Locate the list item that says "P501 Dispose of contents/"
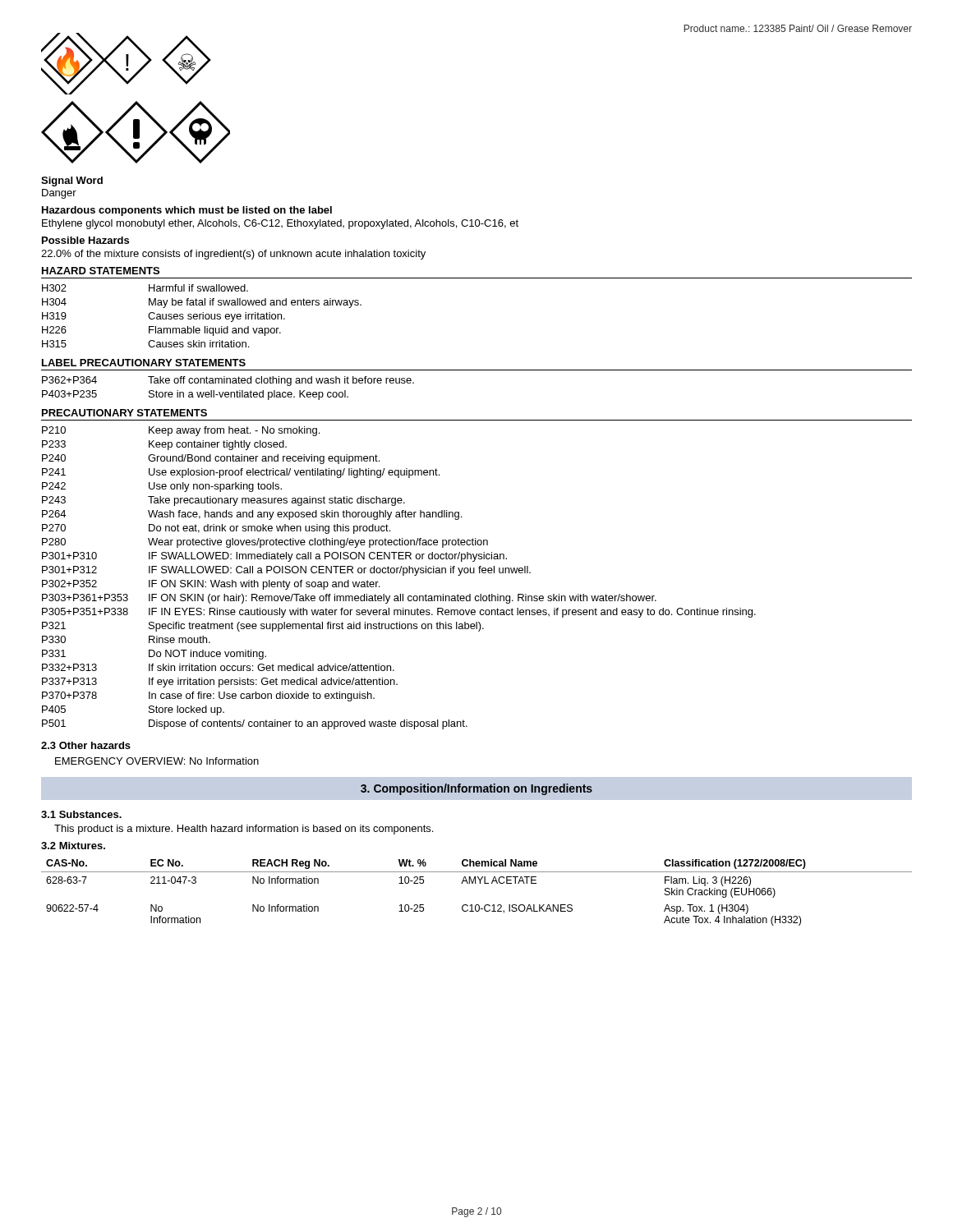 click(x=254, y=723)
